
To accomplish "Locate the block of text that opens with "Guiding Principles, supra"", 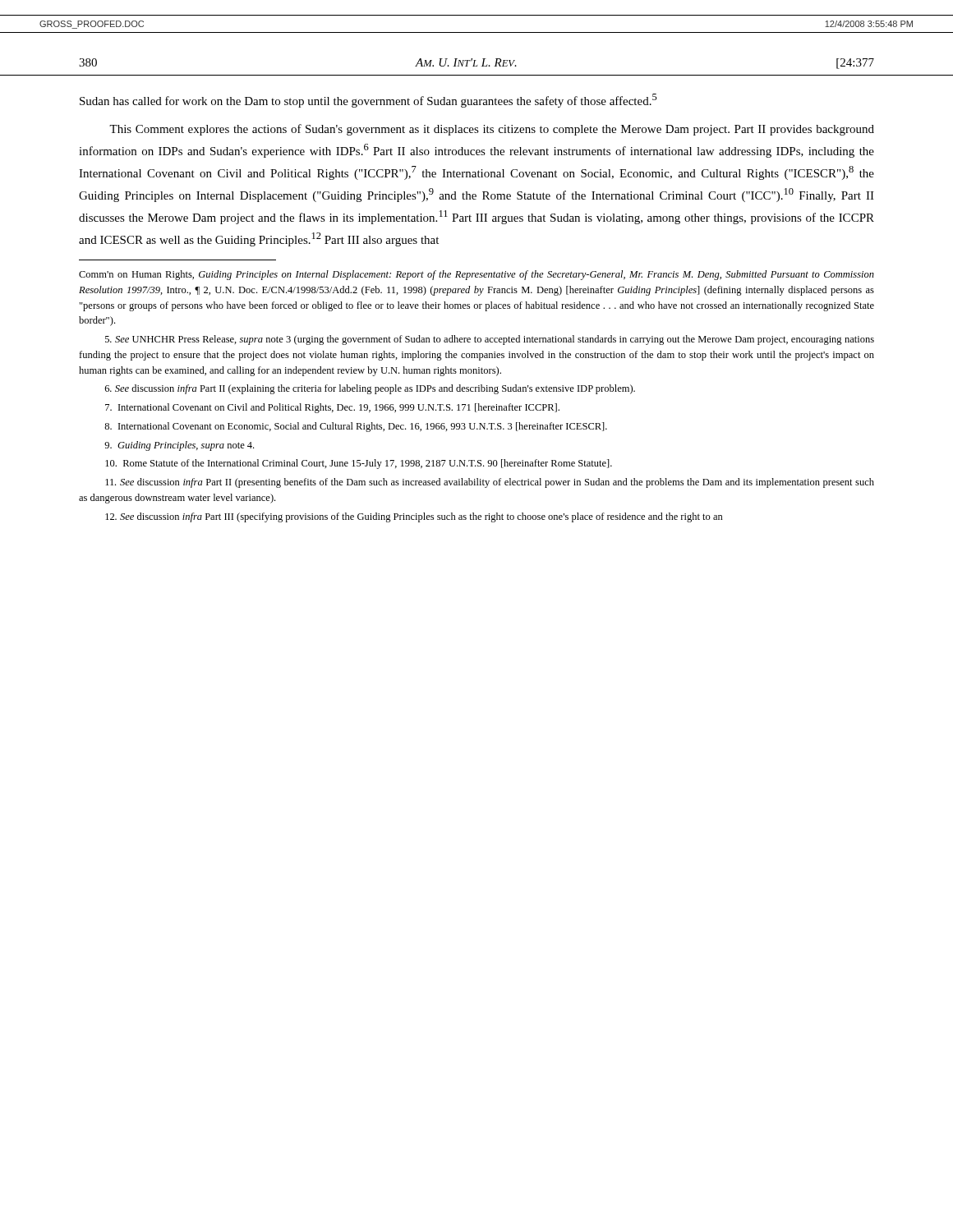I will pos(179,446).
